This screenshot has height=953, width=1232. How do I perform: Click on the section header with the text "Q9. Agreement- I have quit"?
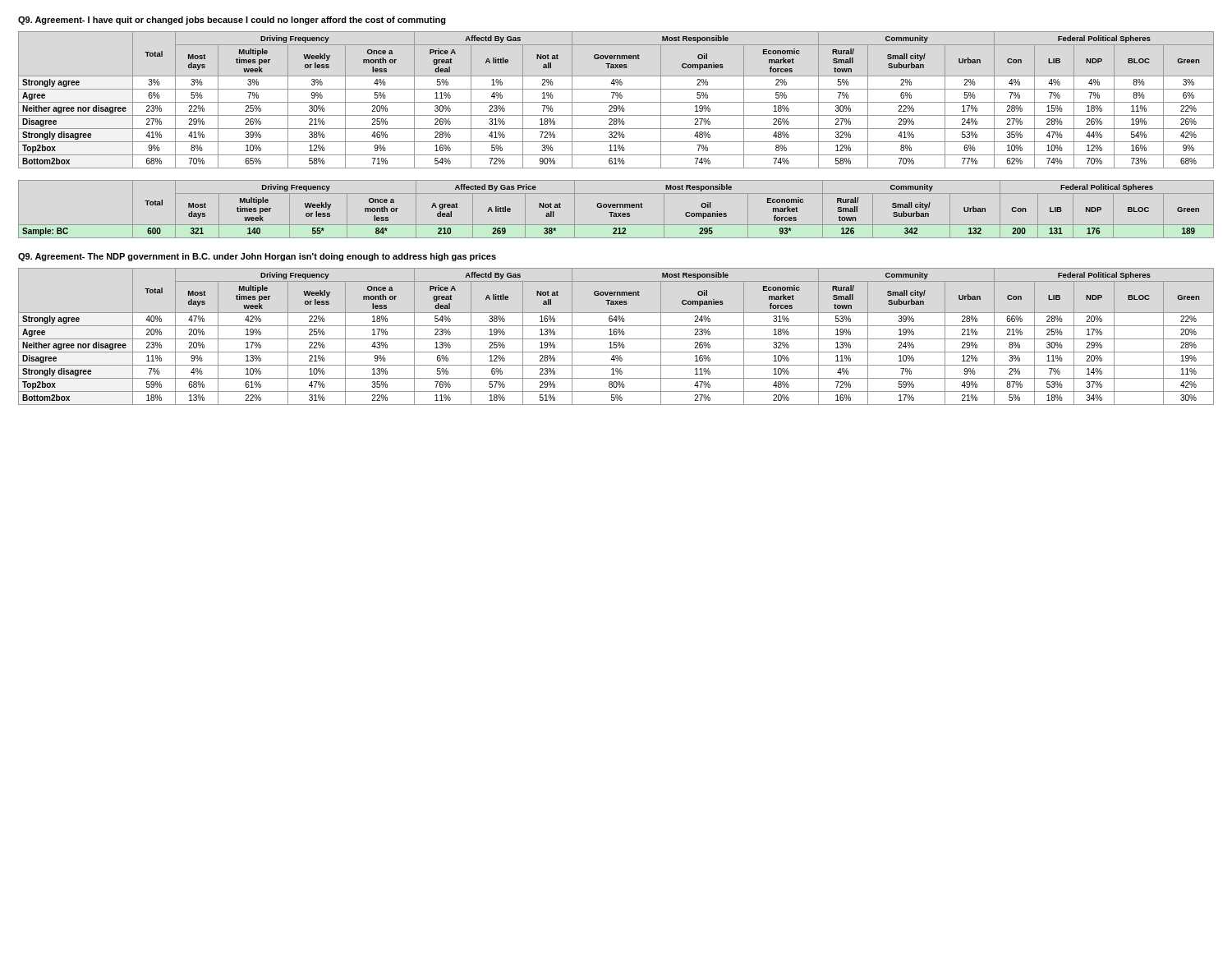point(232,20)
